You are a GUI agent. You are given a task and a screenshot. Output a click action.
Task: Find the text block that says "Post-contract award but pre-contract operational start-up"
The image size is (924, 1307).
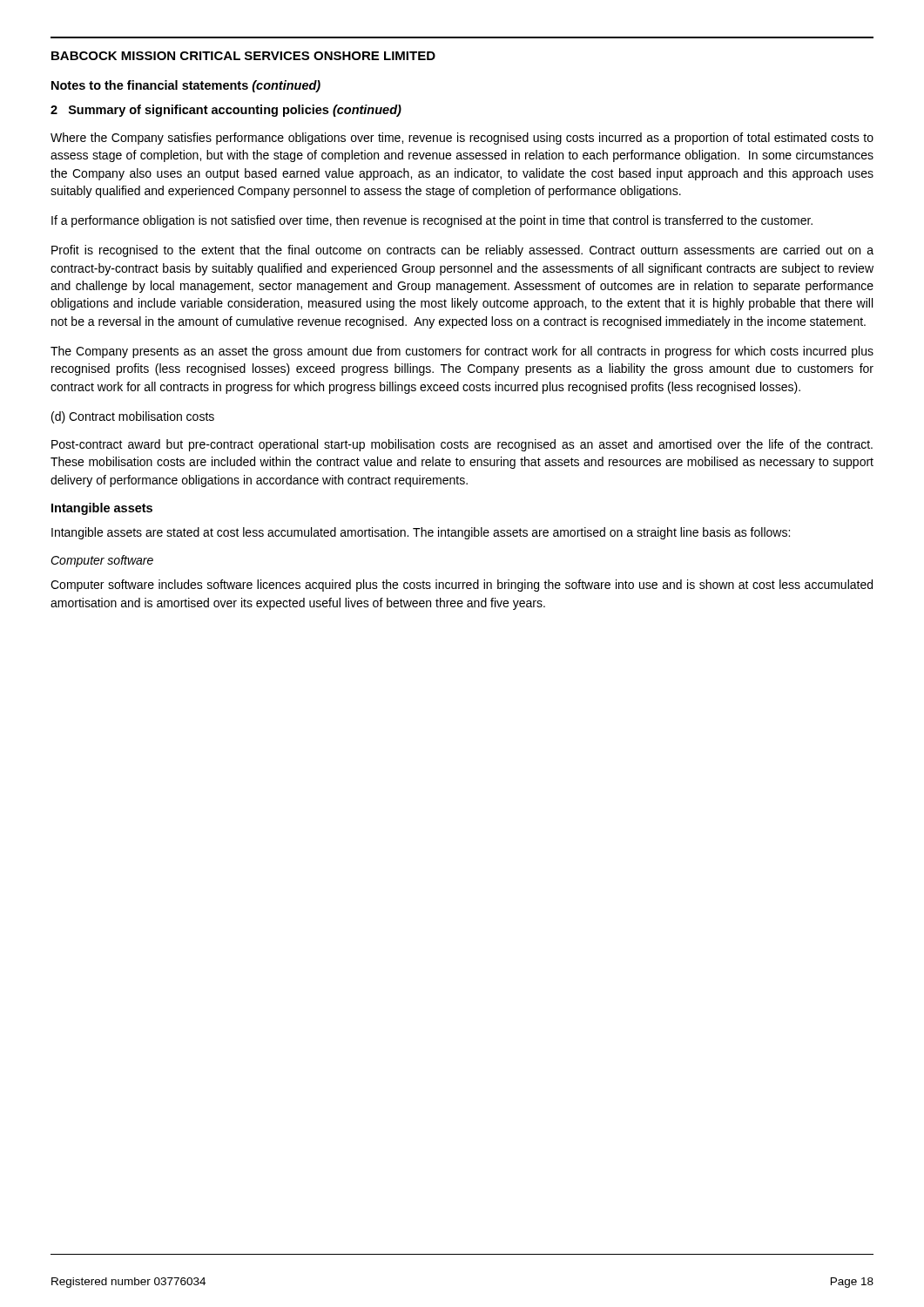[462, 462]
